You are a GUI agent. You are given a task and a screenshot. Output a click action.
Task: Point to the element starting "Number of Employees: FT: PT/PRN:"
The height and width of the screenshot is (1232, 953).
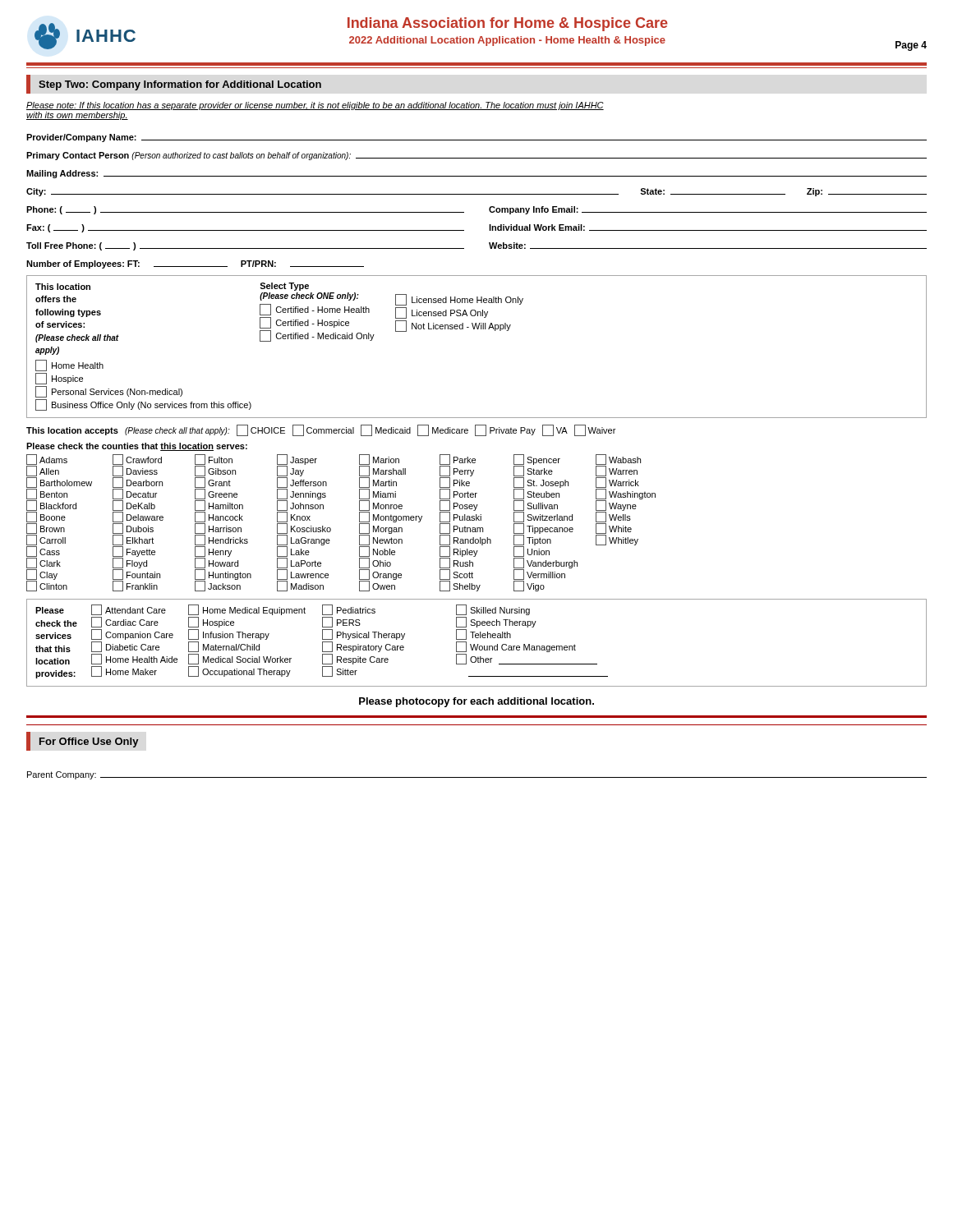click(x=195, y=262)
